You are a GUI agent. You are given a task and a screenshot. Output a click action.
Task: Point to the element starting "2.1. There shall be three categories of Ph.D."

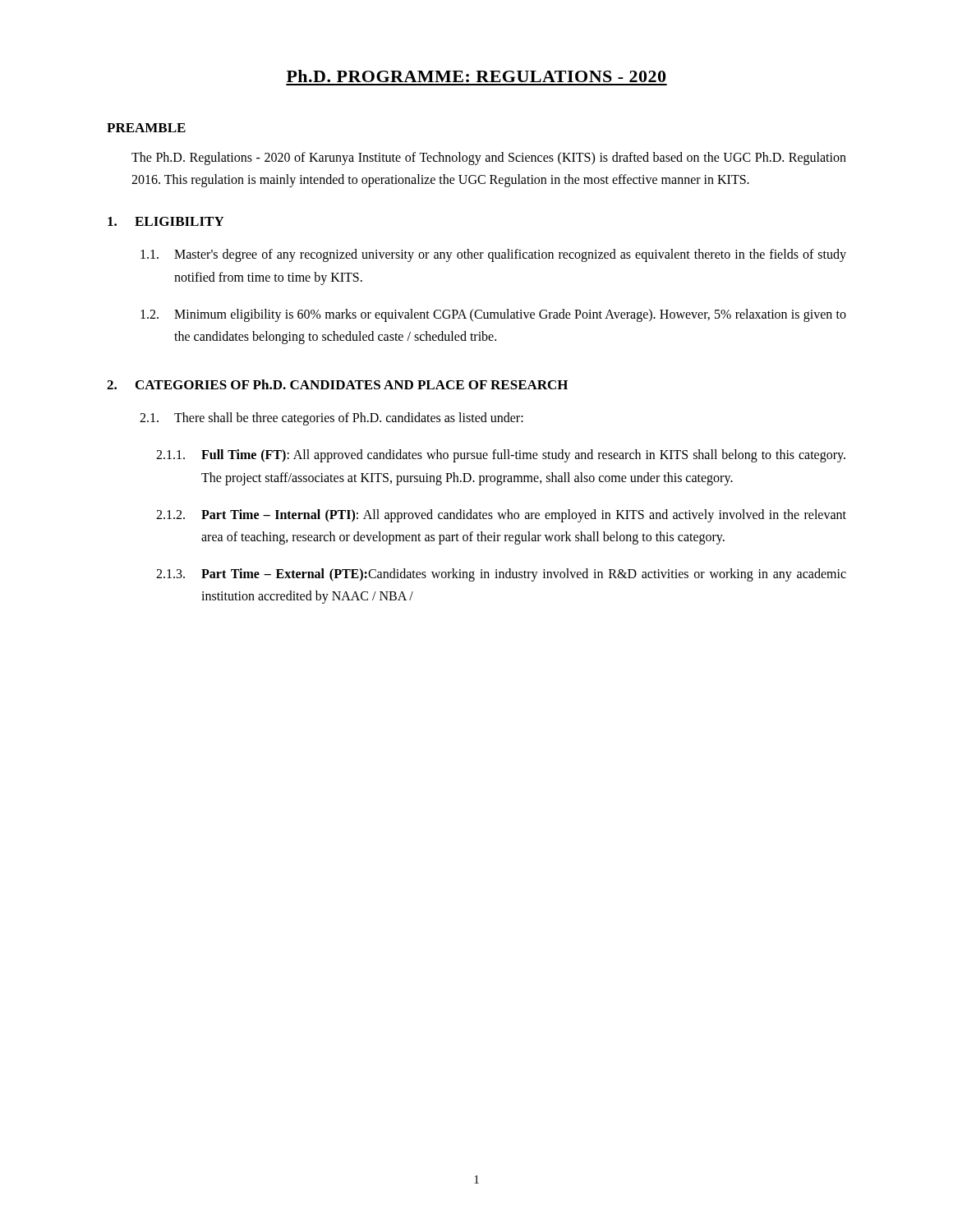[x=493, y=418]
